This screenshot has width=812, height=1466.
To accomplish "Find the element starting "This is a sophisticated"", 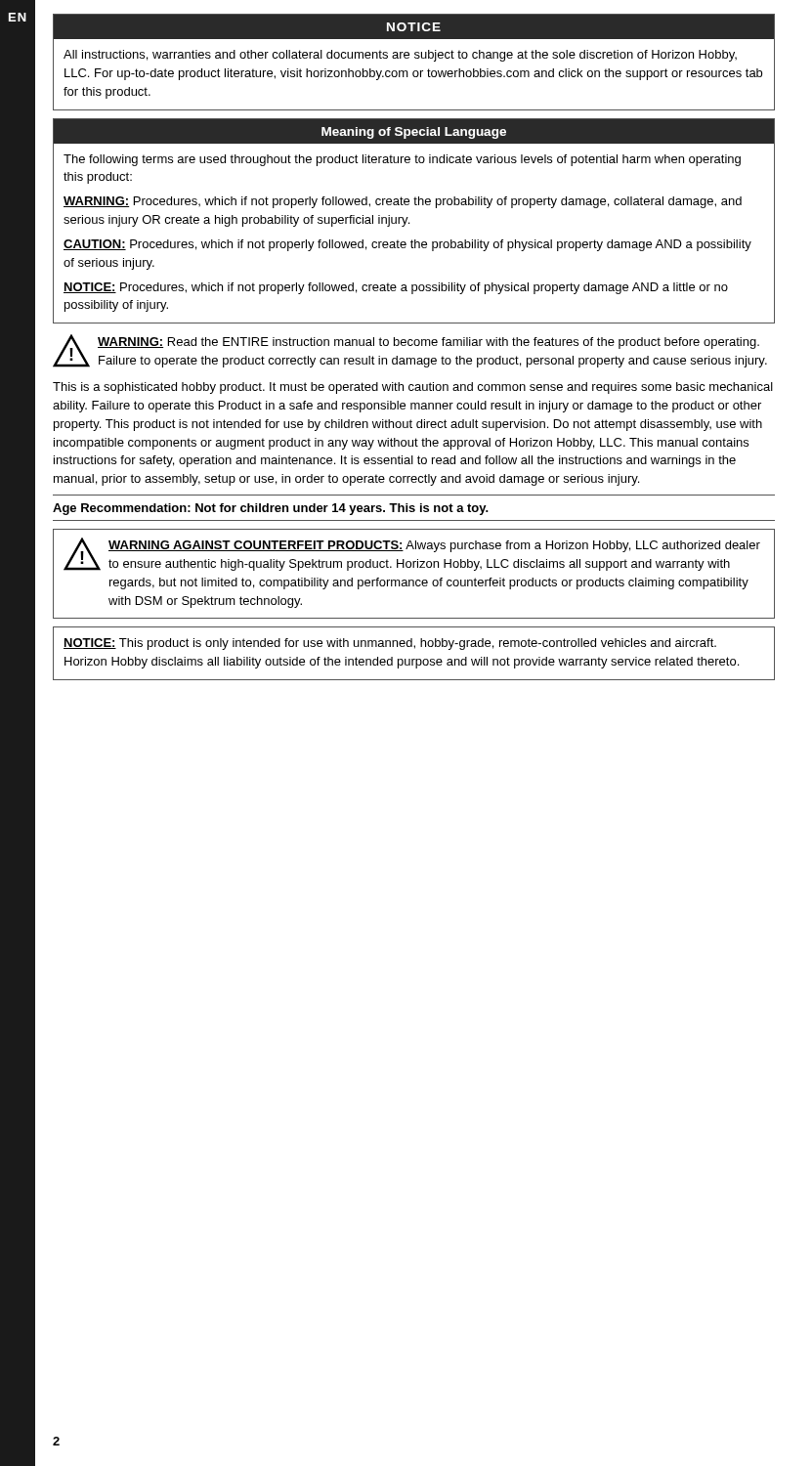I will tap(413, 433).
